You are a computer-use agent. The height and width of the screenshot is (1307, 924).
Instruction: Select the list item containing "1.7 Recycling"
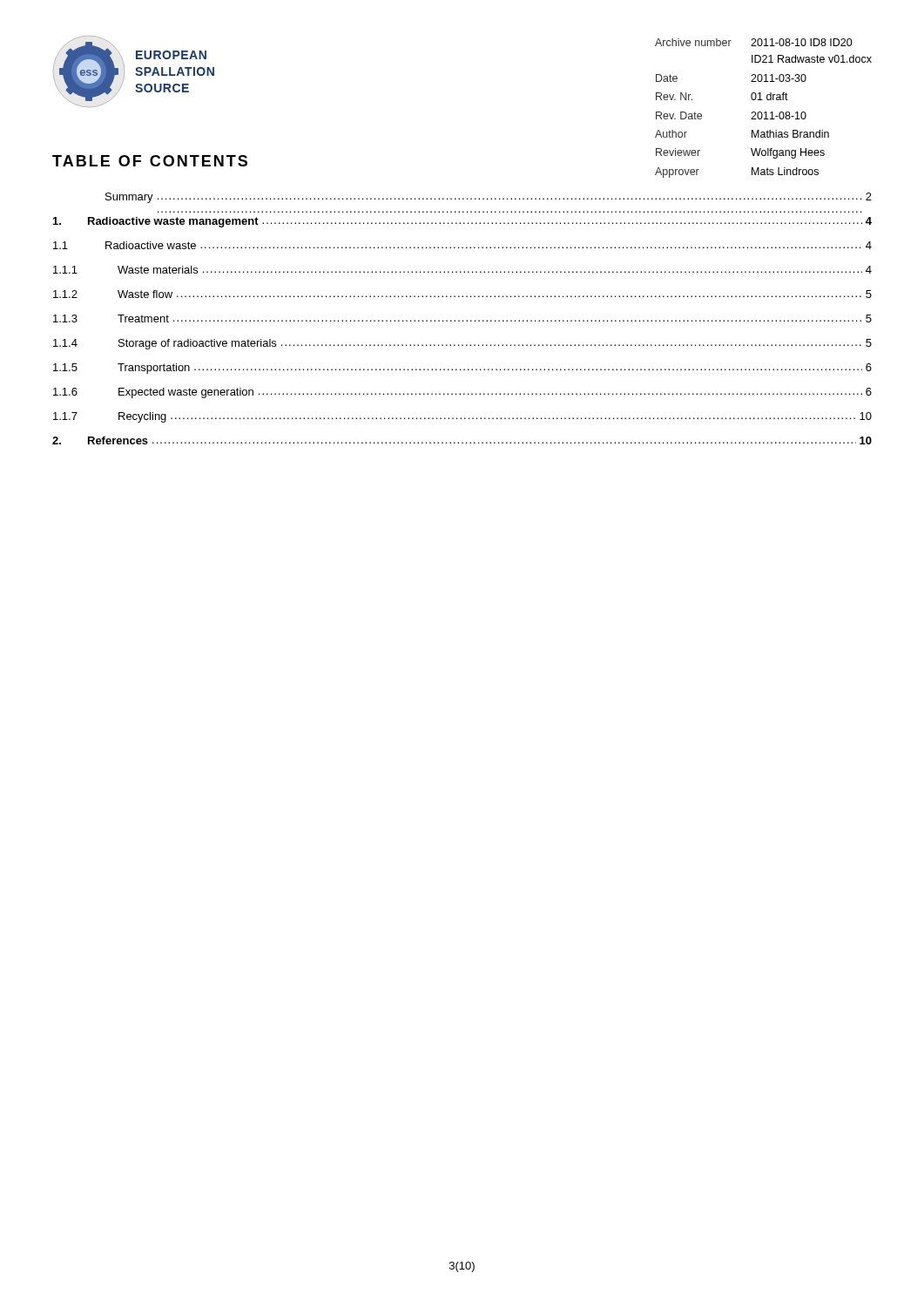[x=462, y=416]
